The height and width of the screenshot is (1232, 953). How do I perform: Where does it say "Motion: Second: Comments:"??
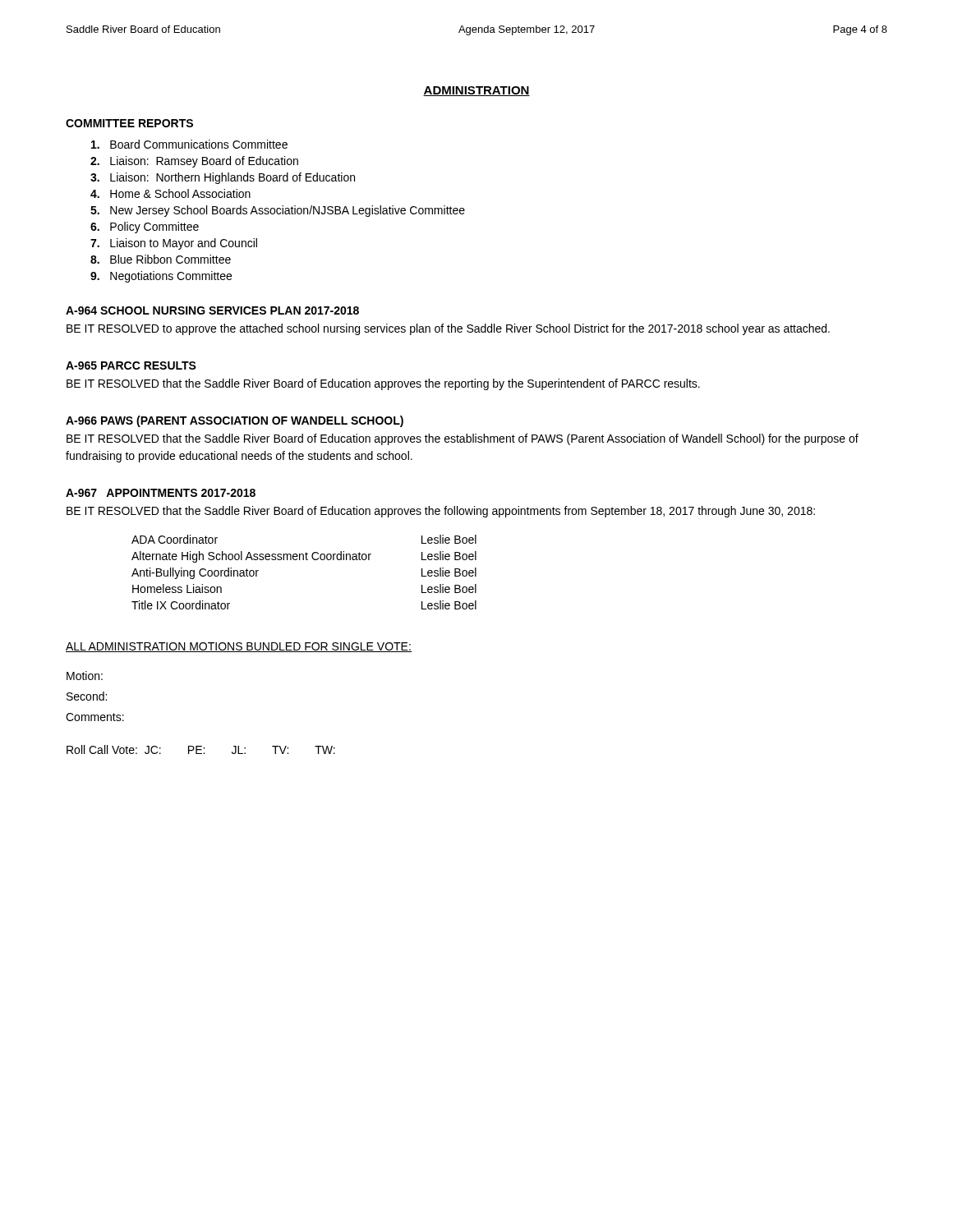point(95,697)
